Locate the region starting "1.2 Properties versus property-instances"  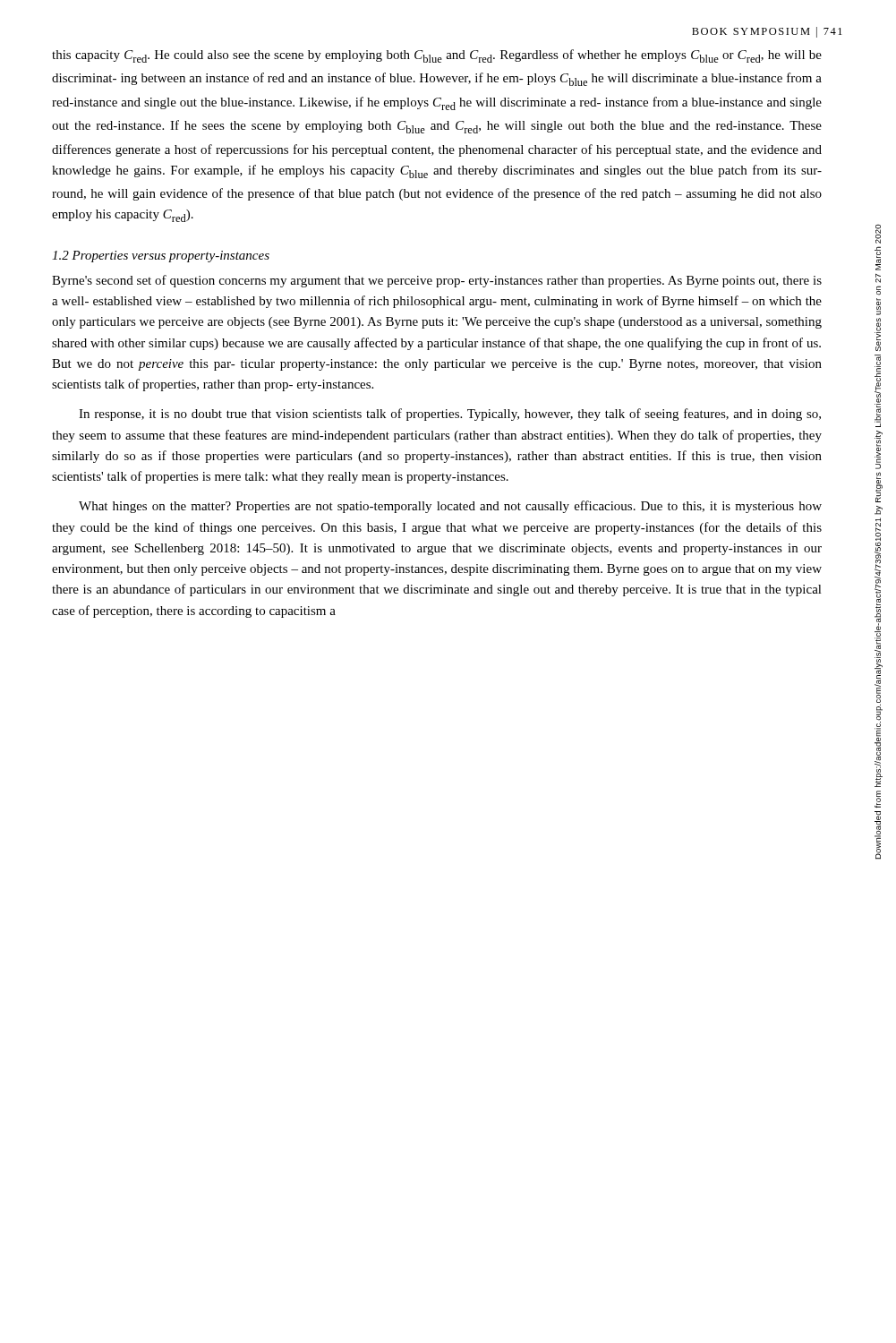tap(161, 255)
